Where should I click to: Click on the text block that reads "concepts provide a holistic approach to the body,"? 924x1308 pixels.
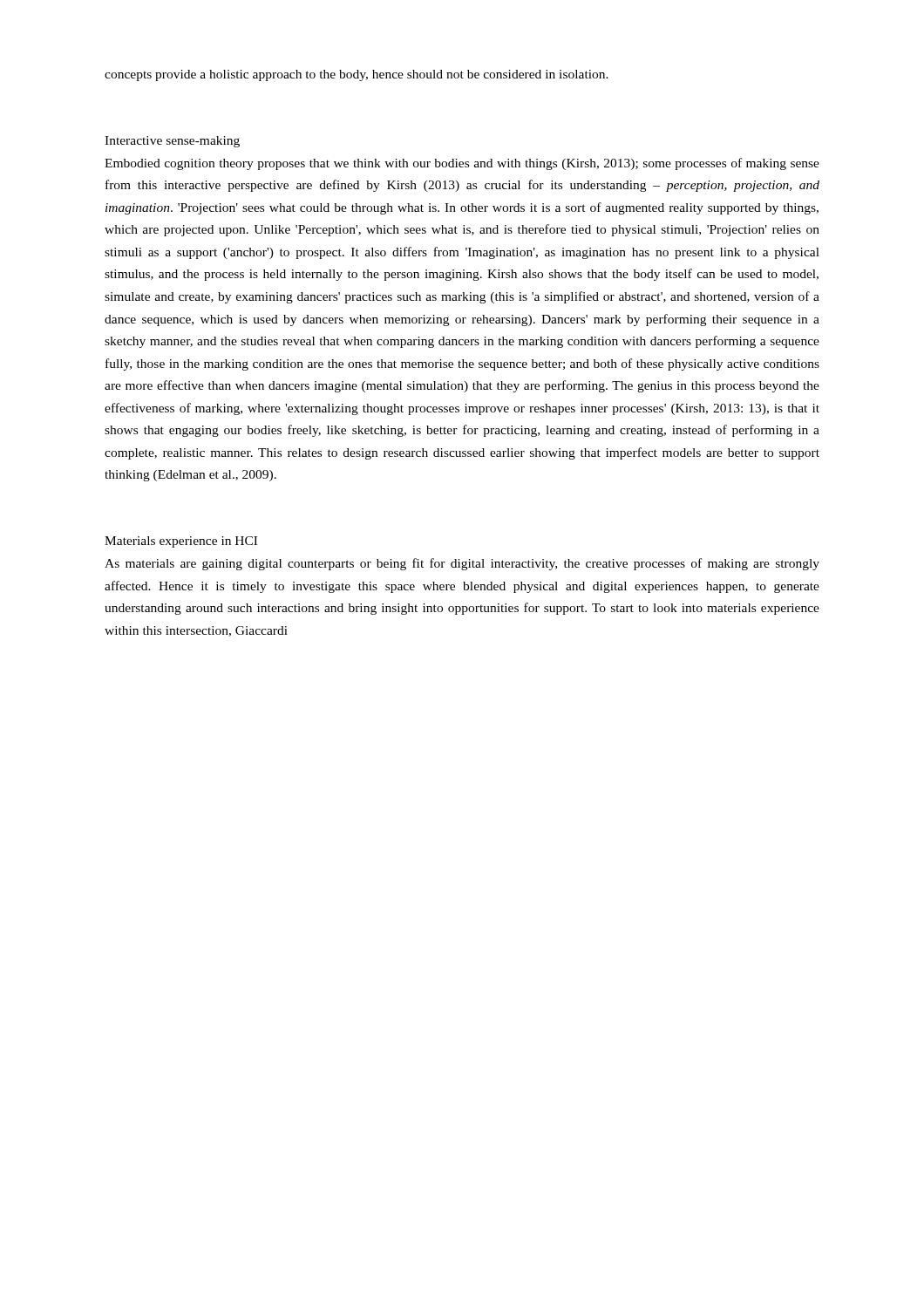[x=357, y=74]
